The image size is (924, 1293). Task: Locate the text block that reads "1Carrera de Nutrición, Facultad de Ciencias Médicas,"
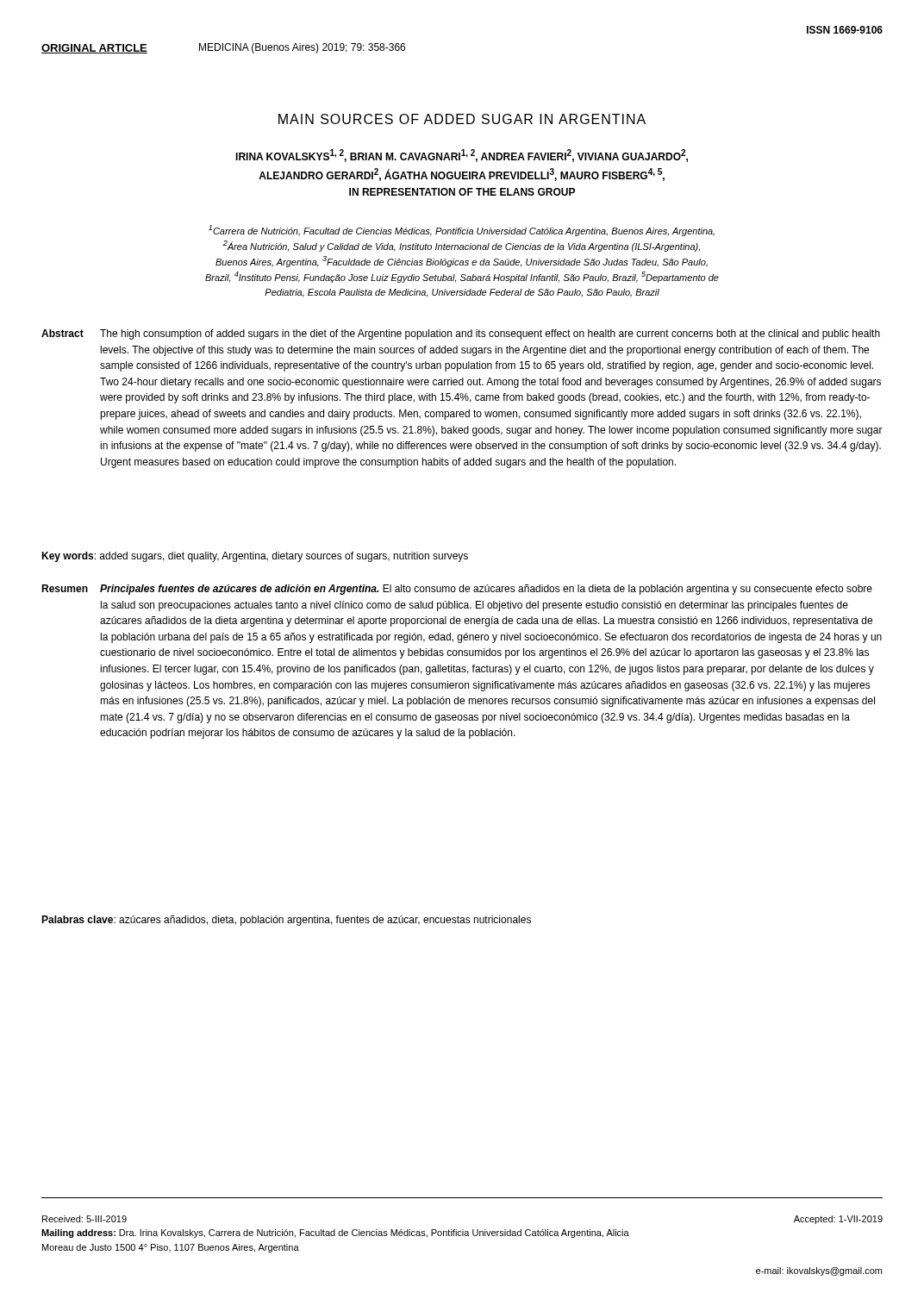click(462, 260)
